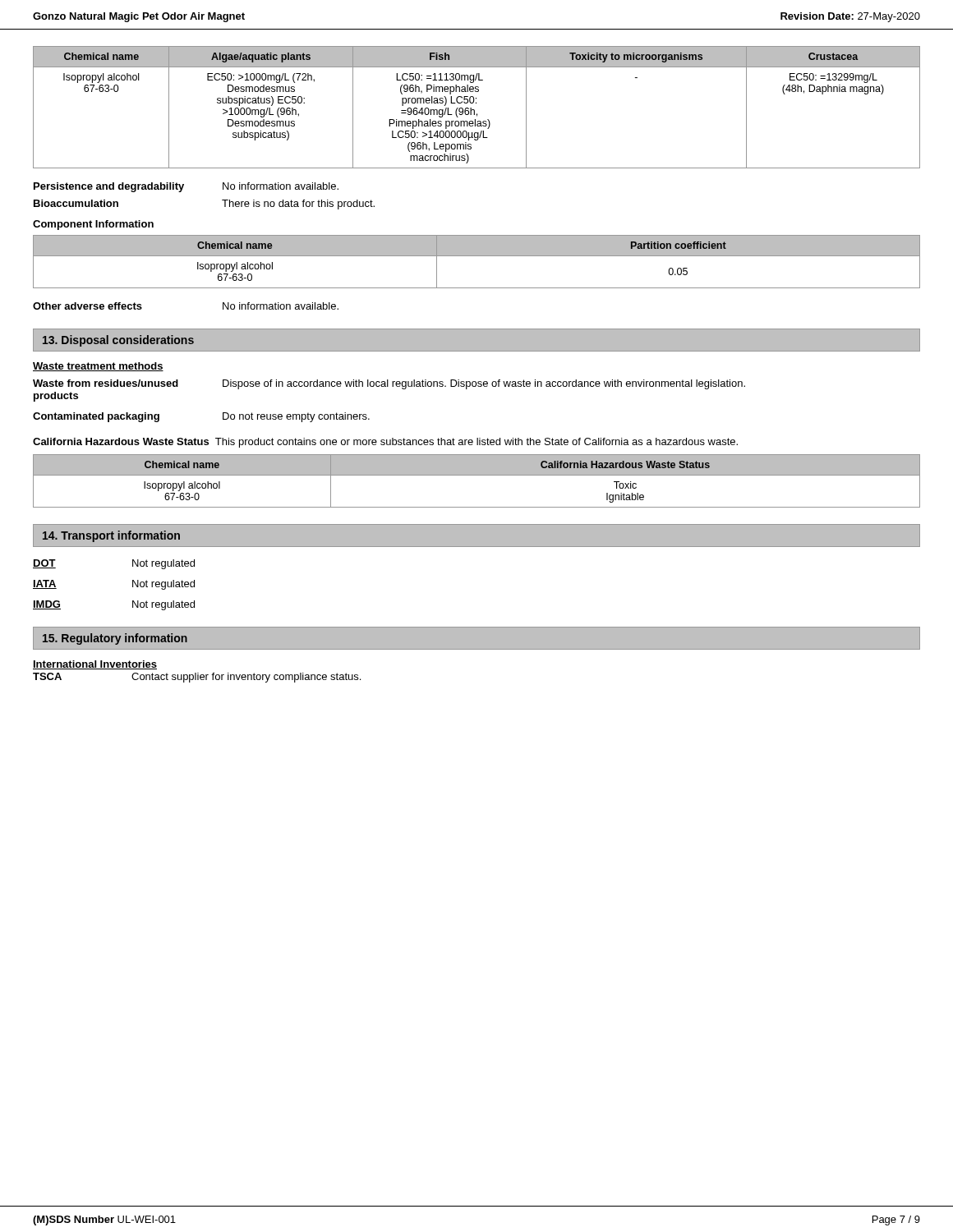
Task: Select the text block starting "Bioaccumulation There is no data"
Action: [x=79, y=204]
